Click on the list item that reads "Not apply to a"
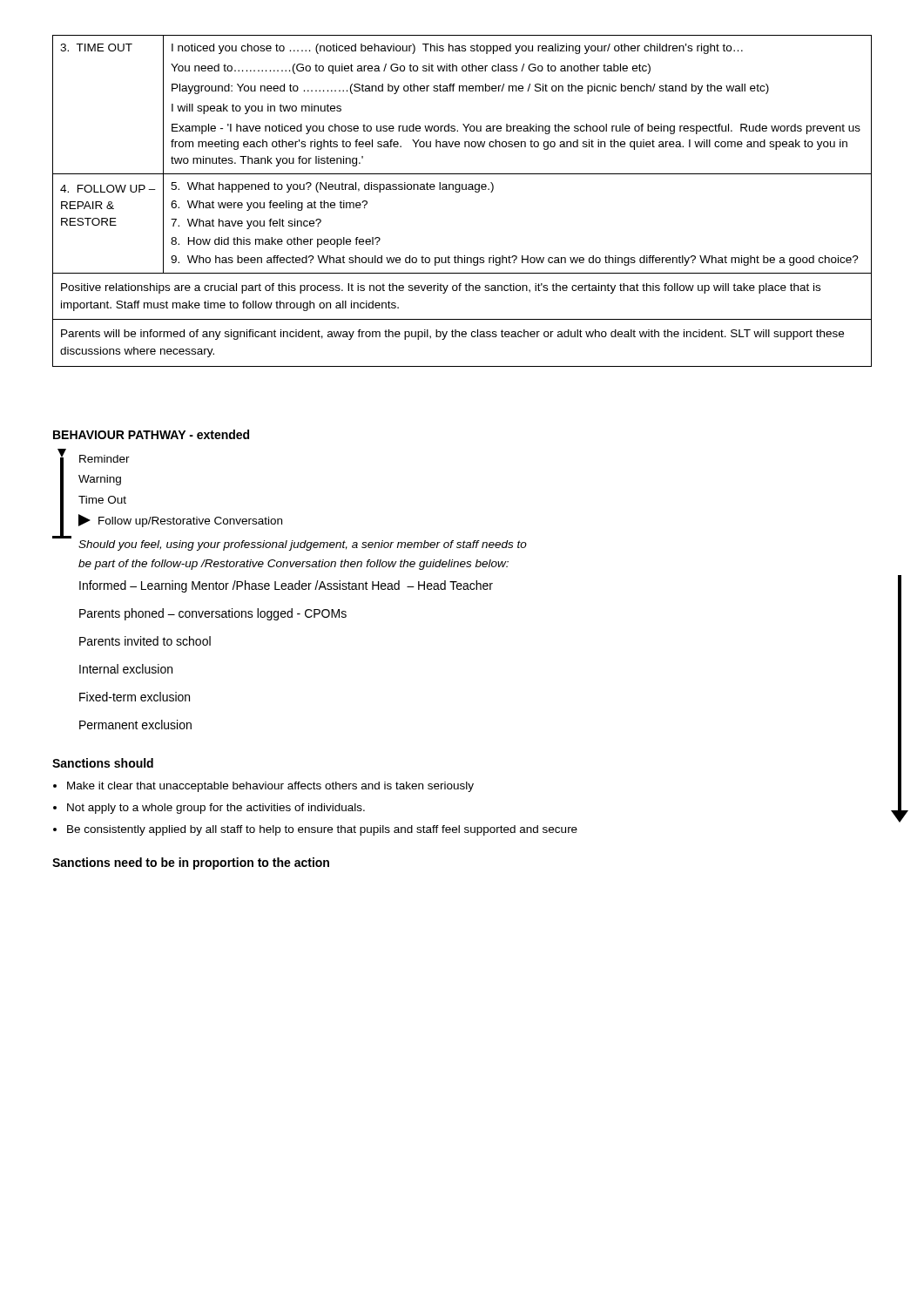 tap(216, 809)
